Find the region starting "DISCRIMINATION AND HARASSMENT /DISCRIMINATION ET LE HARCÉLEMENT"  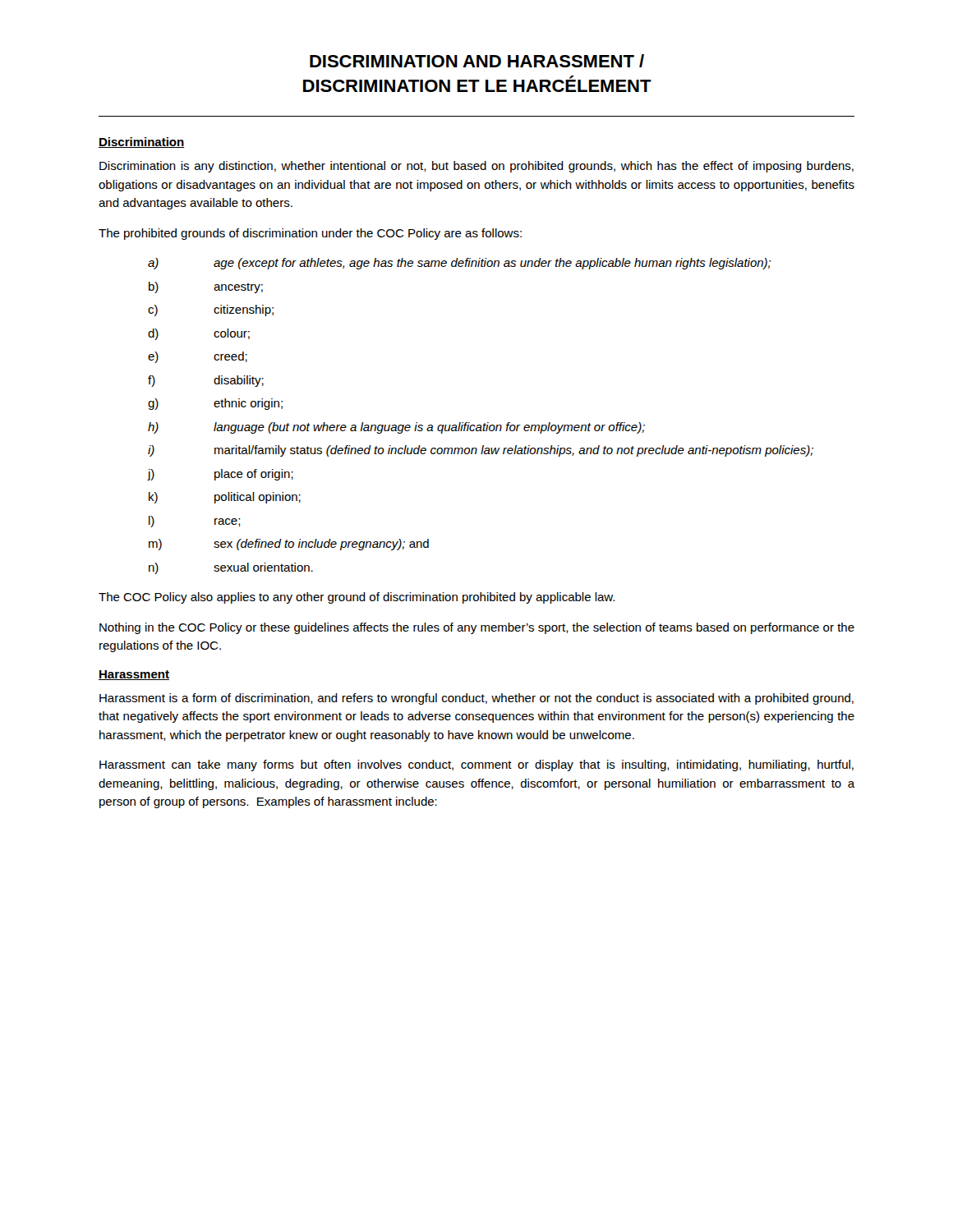[x=476, y=74]
